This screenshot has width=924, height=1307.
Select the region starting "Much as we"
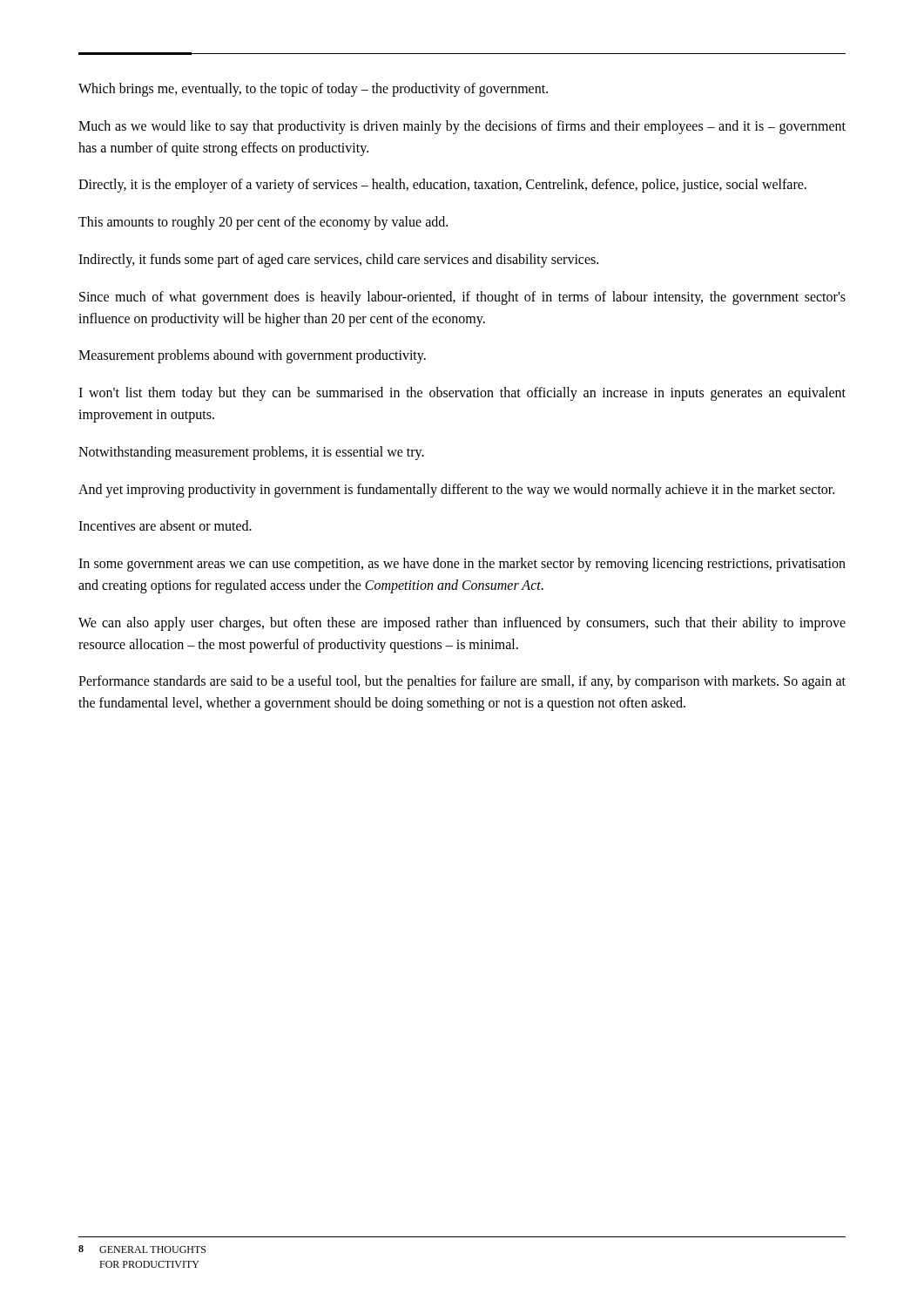click(x=462, y=137)
